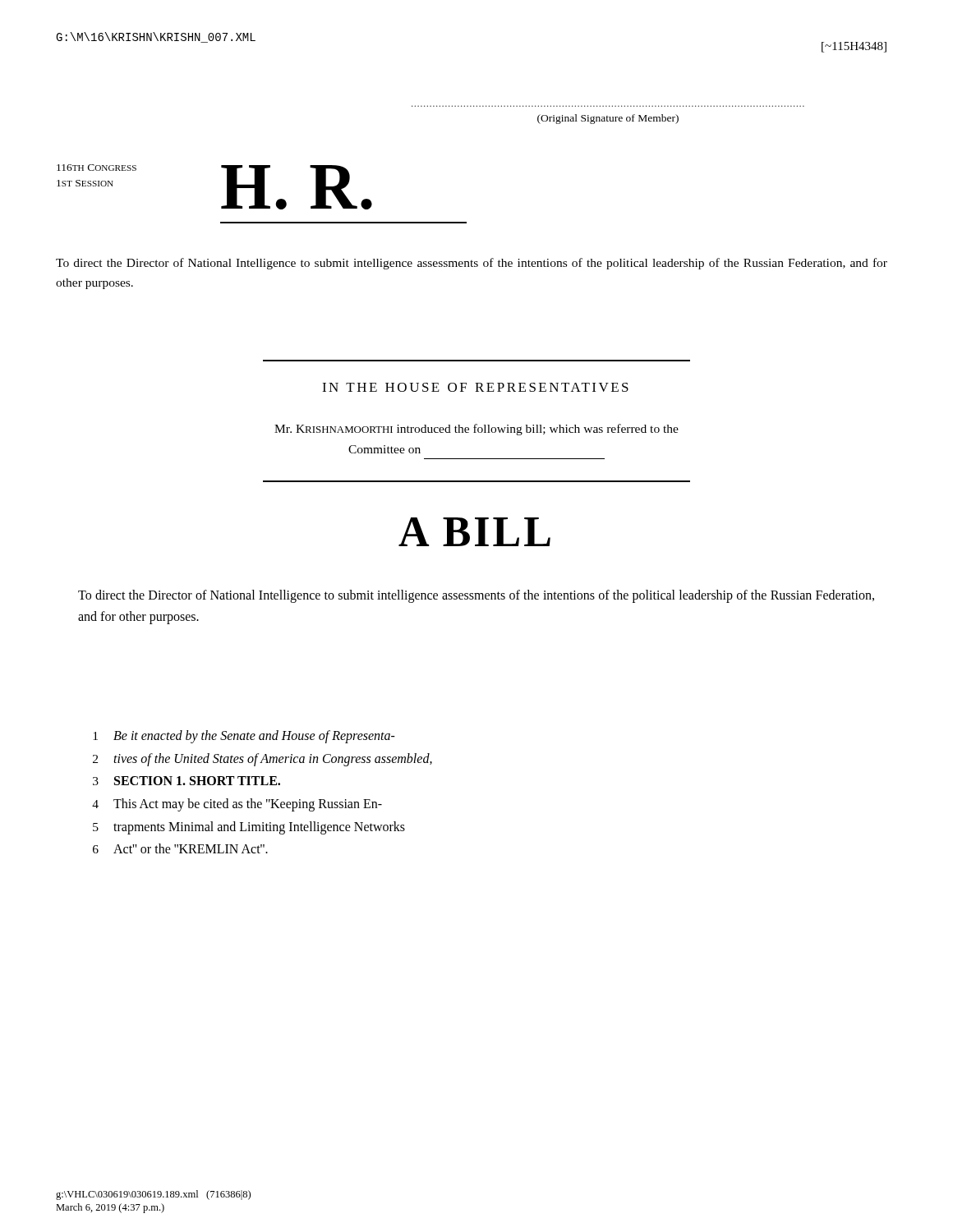Find the block on this page that starts "1 Be it enacted by the Senate"
The height and width of the screenshot is (1232, 953).
pos(244,737)
